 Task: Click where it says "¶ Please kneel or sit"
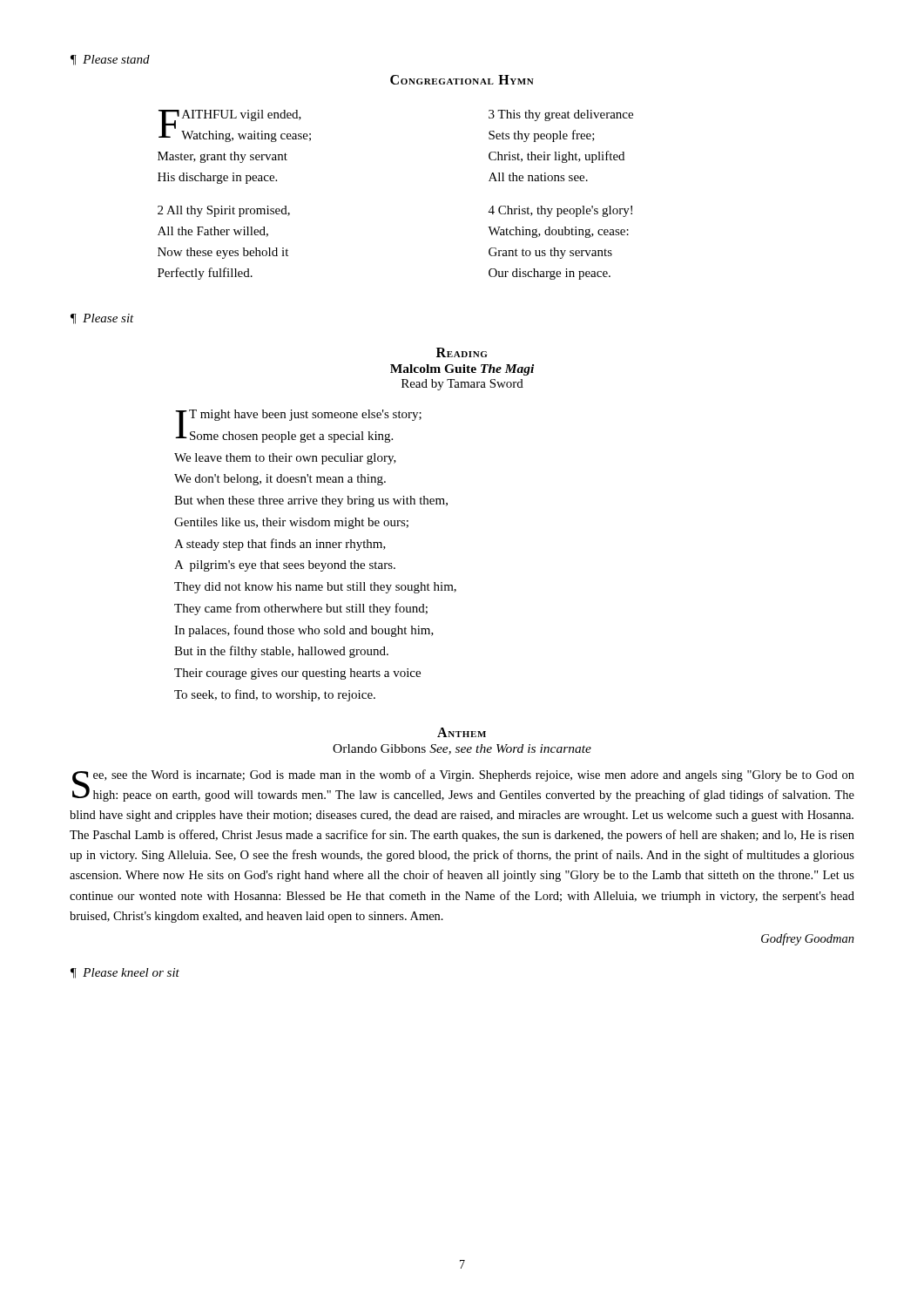124,972
